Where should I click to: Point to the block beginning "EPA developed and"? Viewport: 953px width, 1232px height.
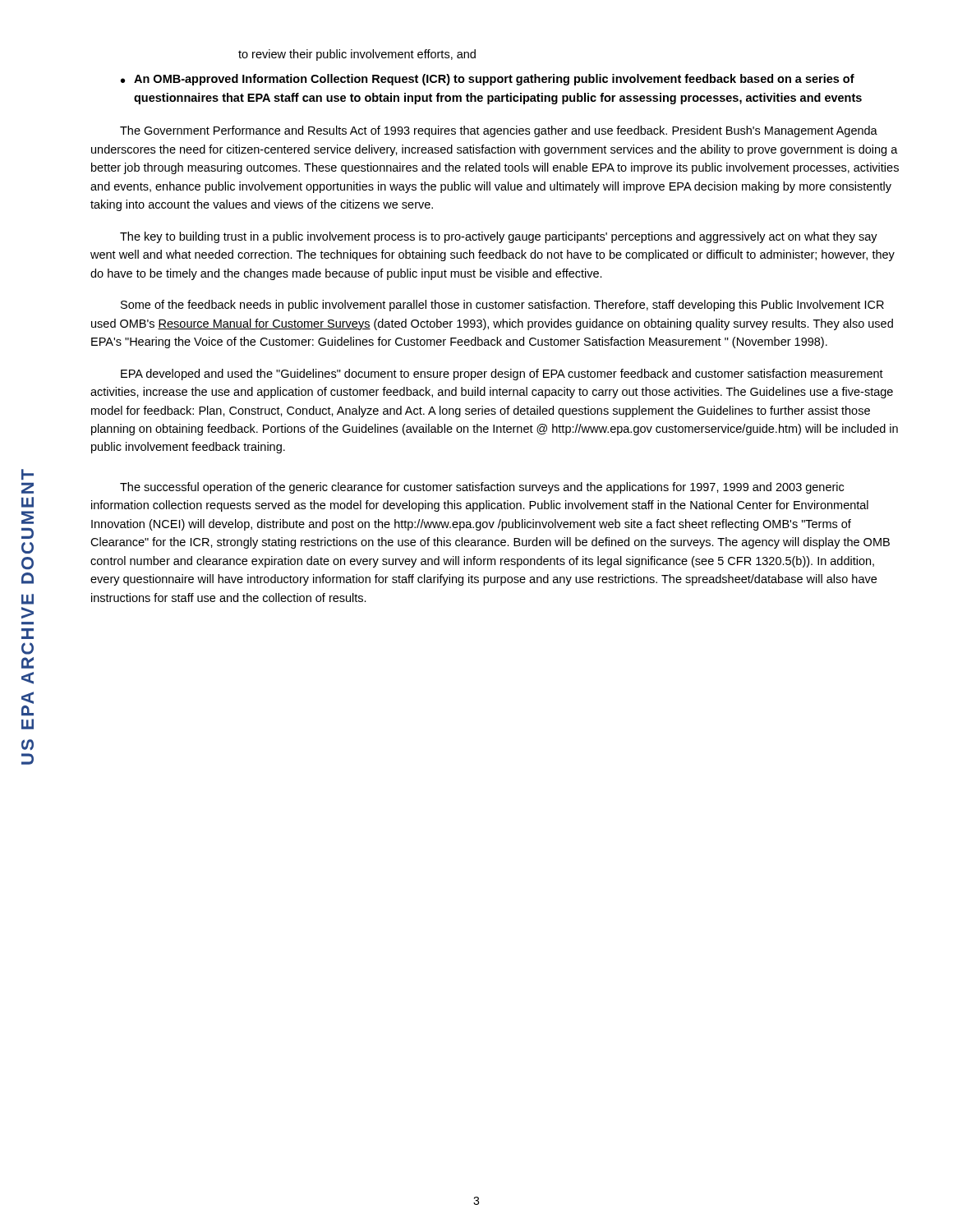tap(497, 410)
